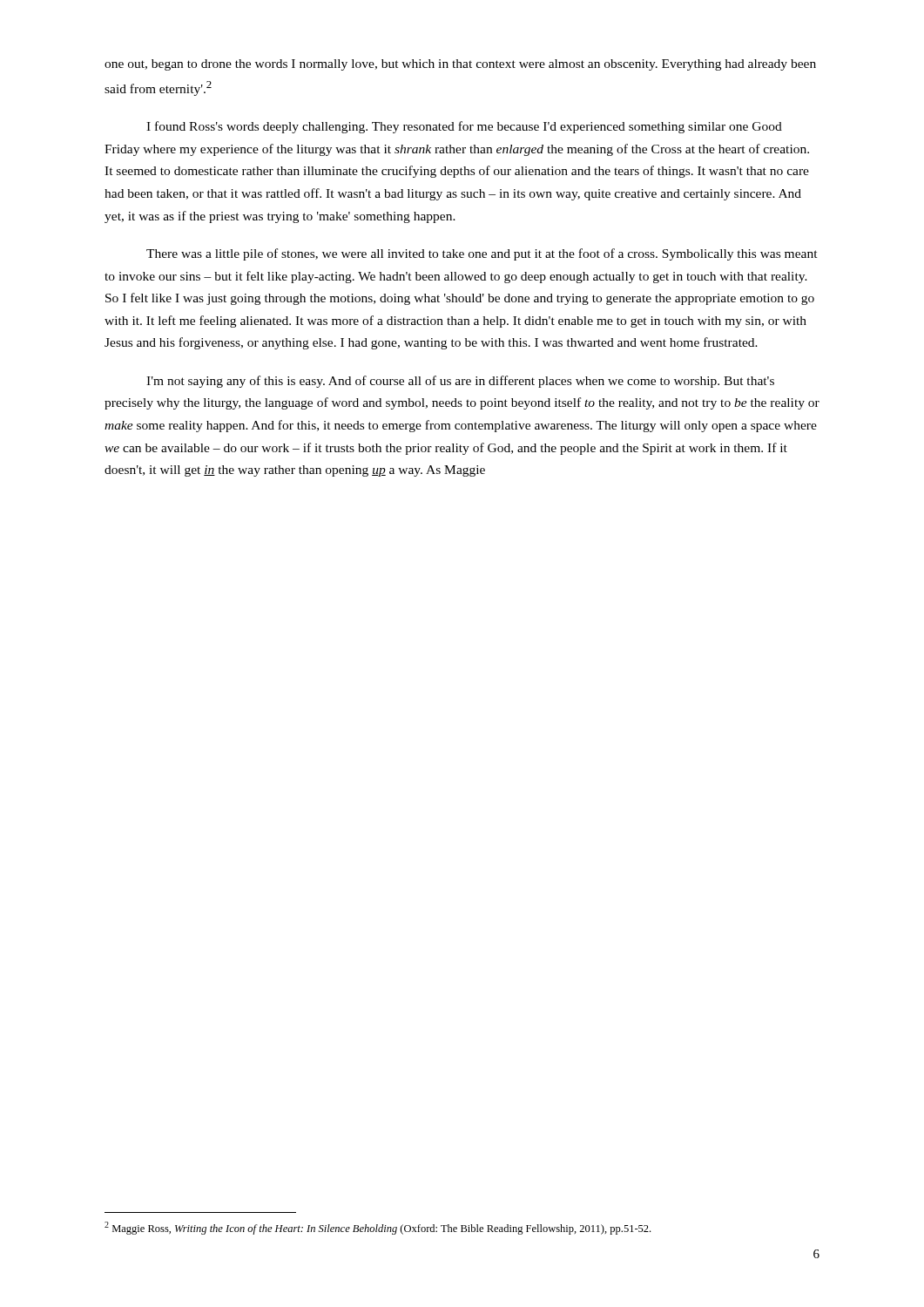Point to the text starting "2 Maggie Ross, Writing the"

click(378, 1227)
